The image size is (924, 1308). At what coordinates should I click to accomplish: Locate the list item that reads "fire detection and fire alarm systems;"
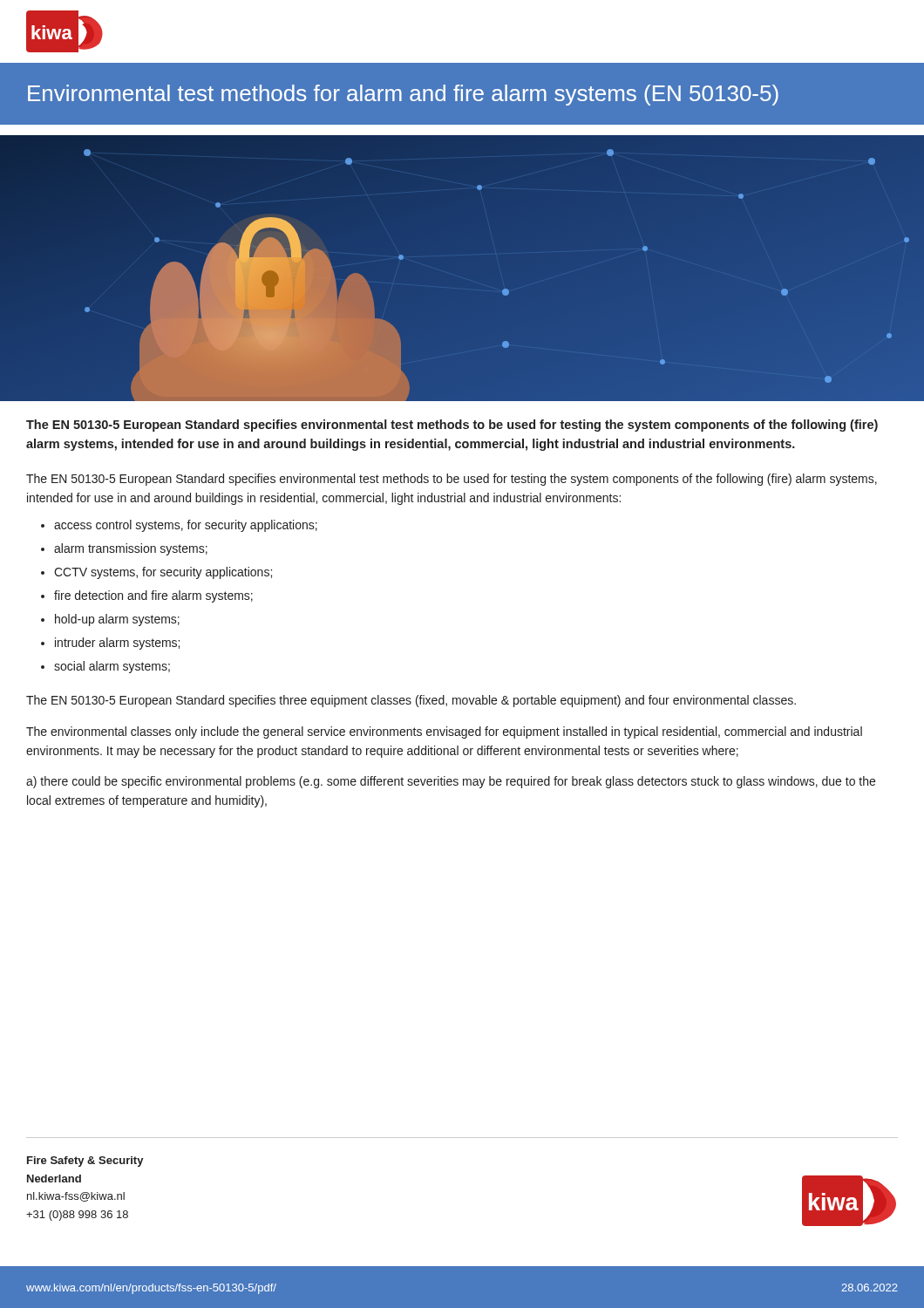(x=154, y=596)
